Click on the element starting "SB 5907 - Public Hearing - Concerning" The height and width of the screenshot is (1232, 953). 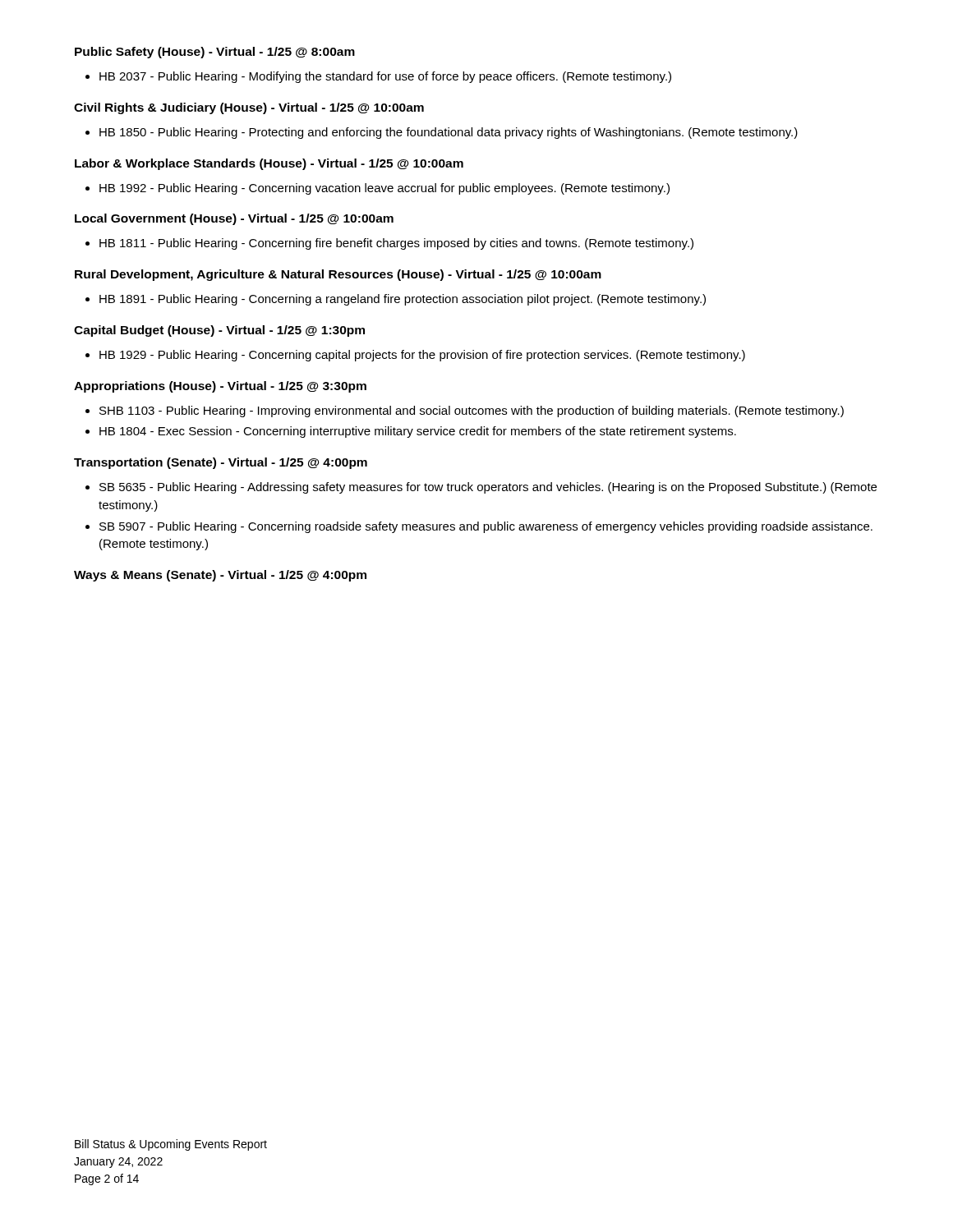[x=486, y=535]
